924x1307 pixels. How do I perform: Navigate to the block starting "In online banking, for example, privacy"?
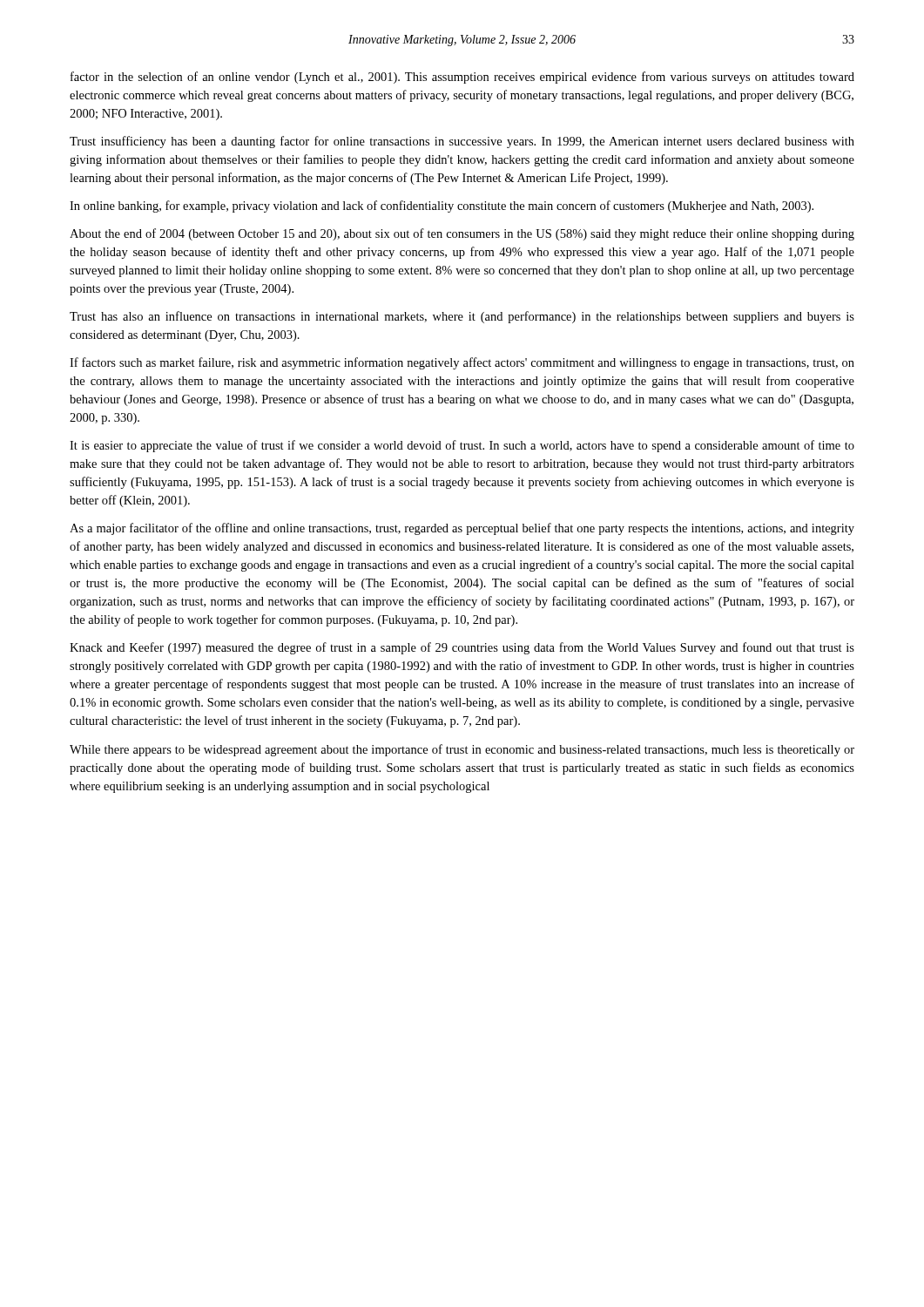tap(462, 206)
